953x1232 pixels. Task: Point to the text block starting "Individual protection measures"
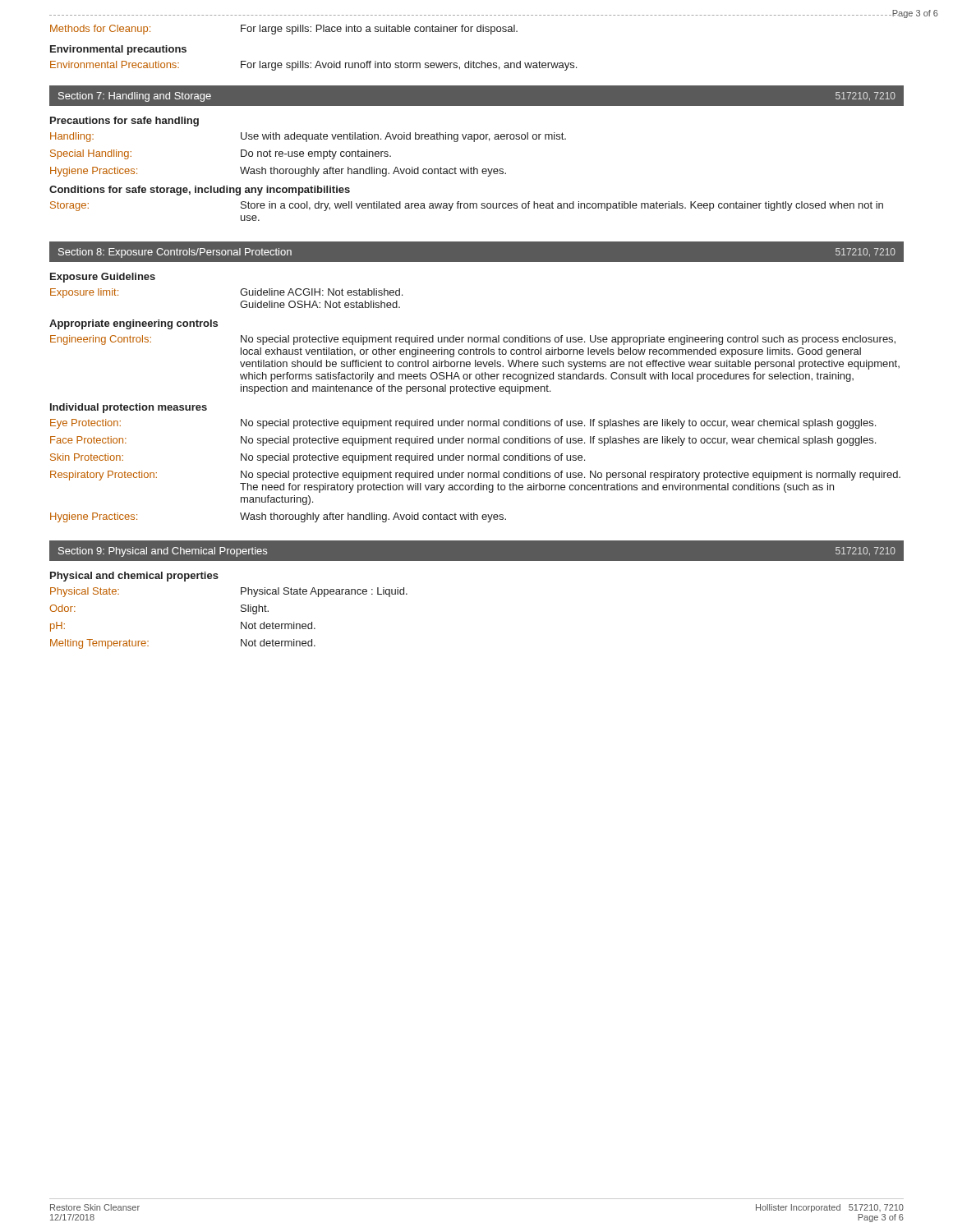click(x=128, y=407)
